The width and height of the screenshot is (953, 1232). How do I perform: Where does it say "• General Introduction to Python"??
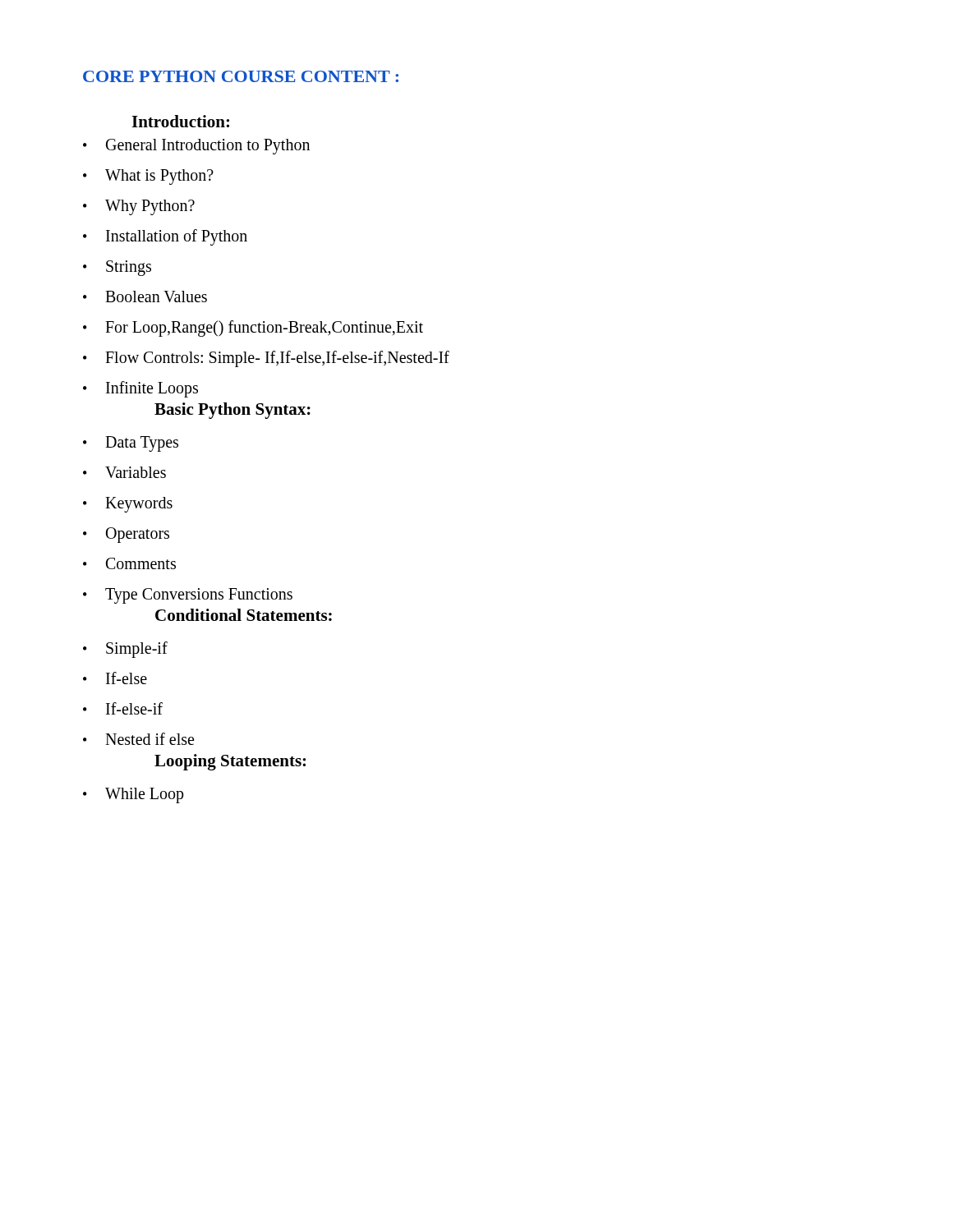click(196, 147)
